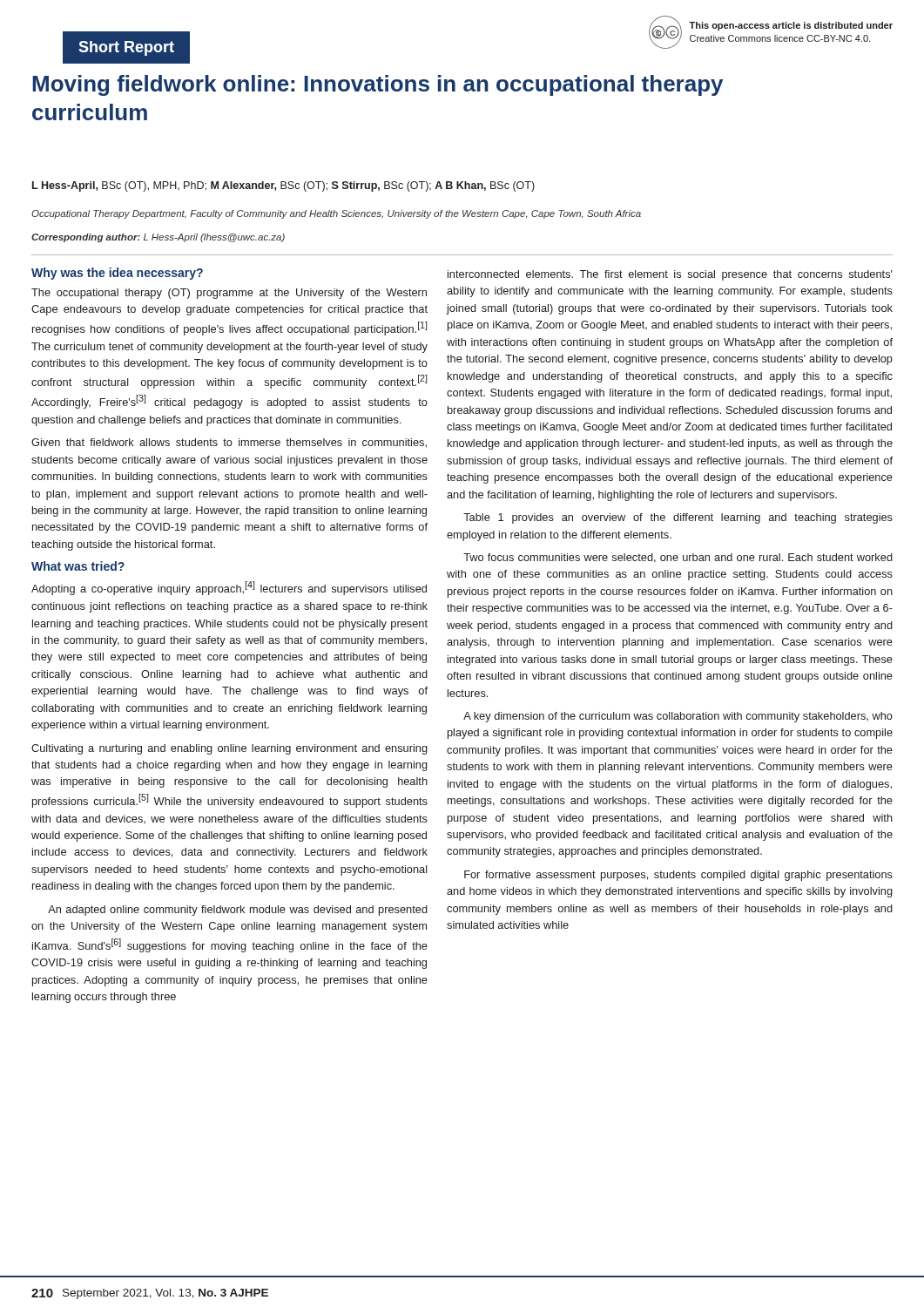Navigate to the element starting "L Hess-April, BSc (OT),"
Screen dimensions: 1307x924
[283, 186]
